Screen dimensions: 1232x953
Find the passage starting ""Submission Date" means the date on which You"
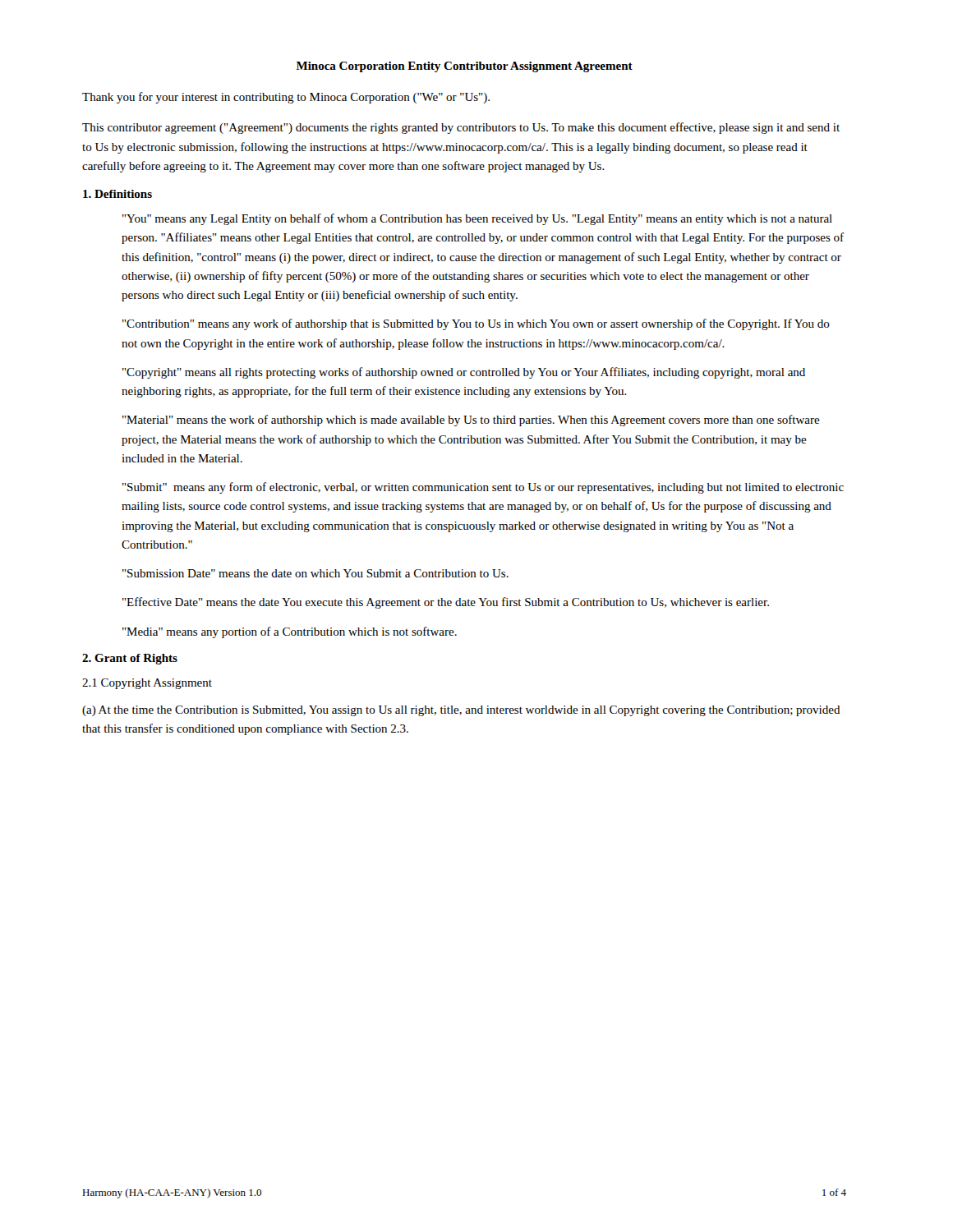pos(315,573)
